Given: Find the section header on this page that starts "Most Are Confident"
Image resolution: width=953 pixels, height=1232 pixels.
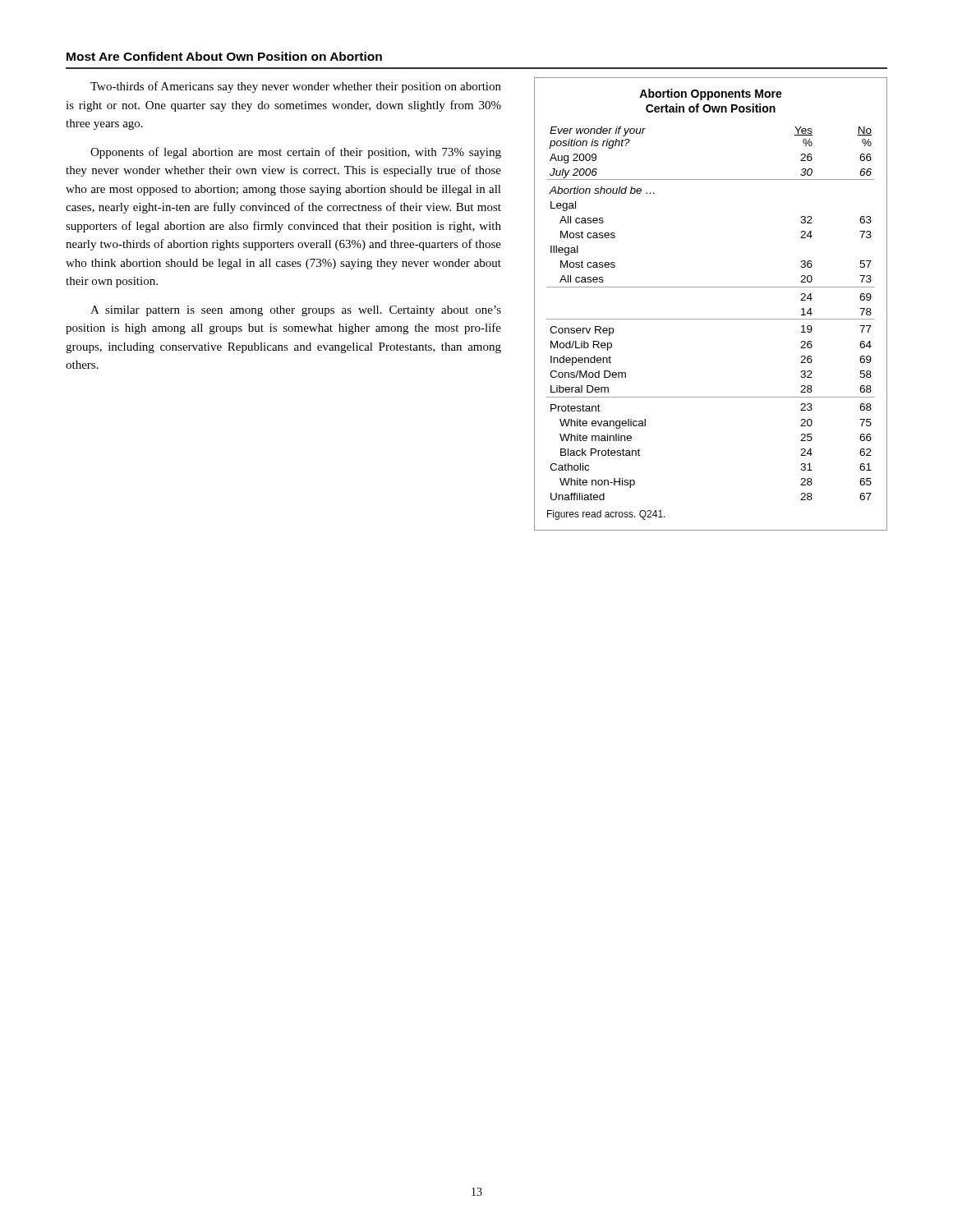Looking at the screenshot, I should click(224, 56).
